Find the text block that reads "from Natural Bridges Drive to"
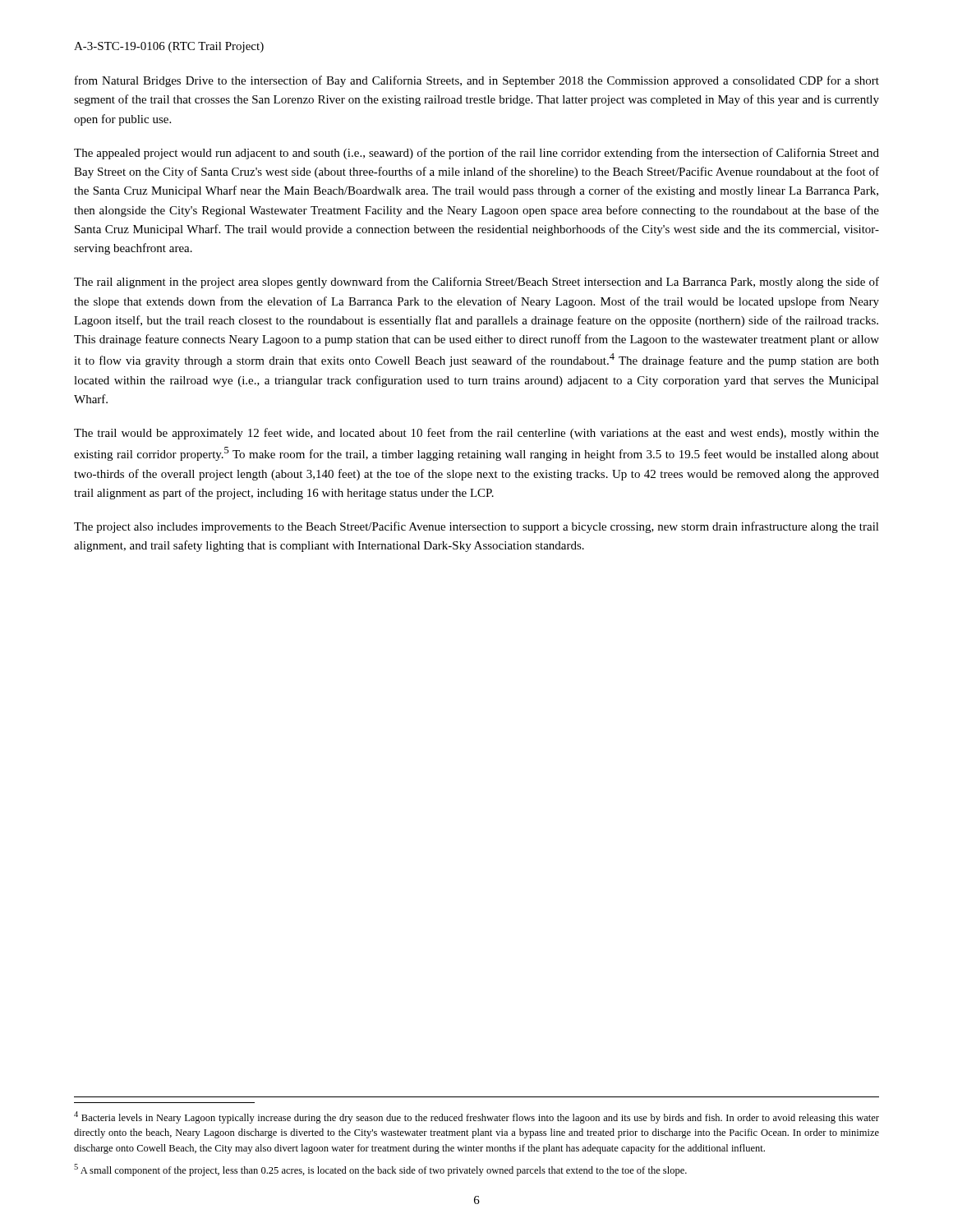Viewport: 953px width, 1232px height. pos(476,100)
